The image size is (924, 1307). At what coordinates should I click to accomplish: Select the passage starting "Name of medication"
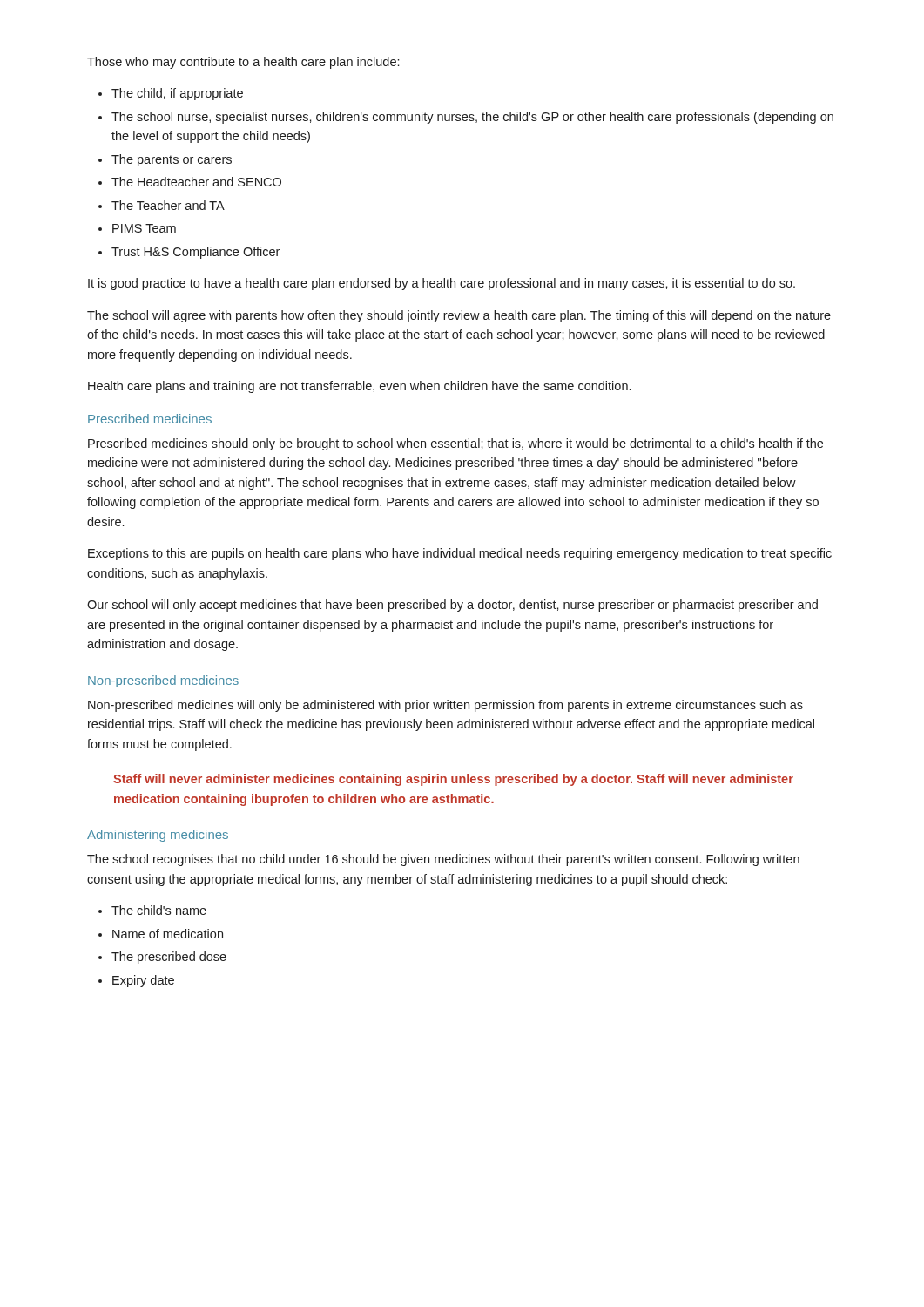pos(168,934)
